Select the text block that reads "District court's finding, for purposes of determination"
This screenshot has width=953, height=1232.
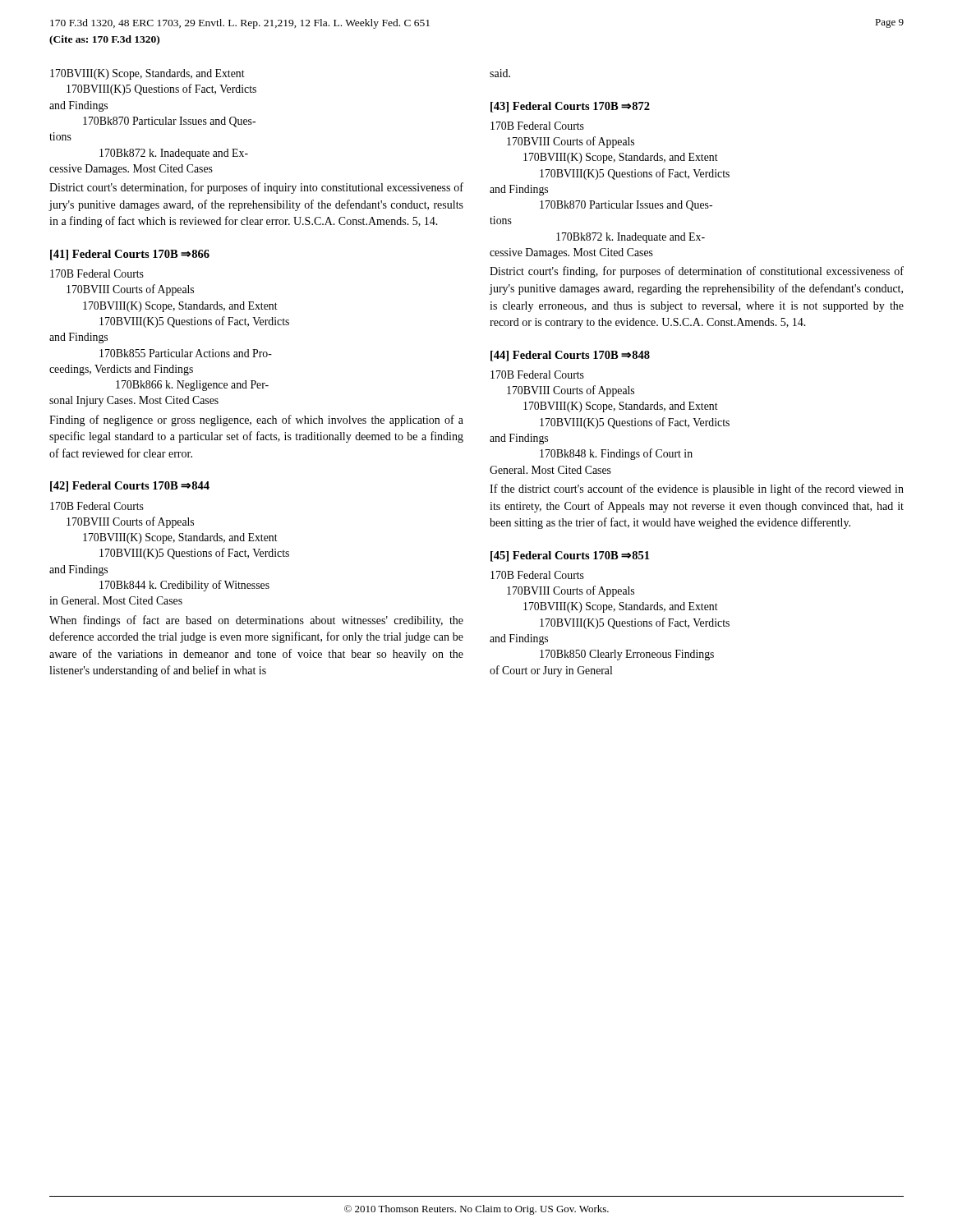point(697,298)
